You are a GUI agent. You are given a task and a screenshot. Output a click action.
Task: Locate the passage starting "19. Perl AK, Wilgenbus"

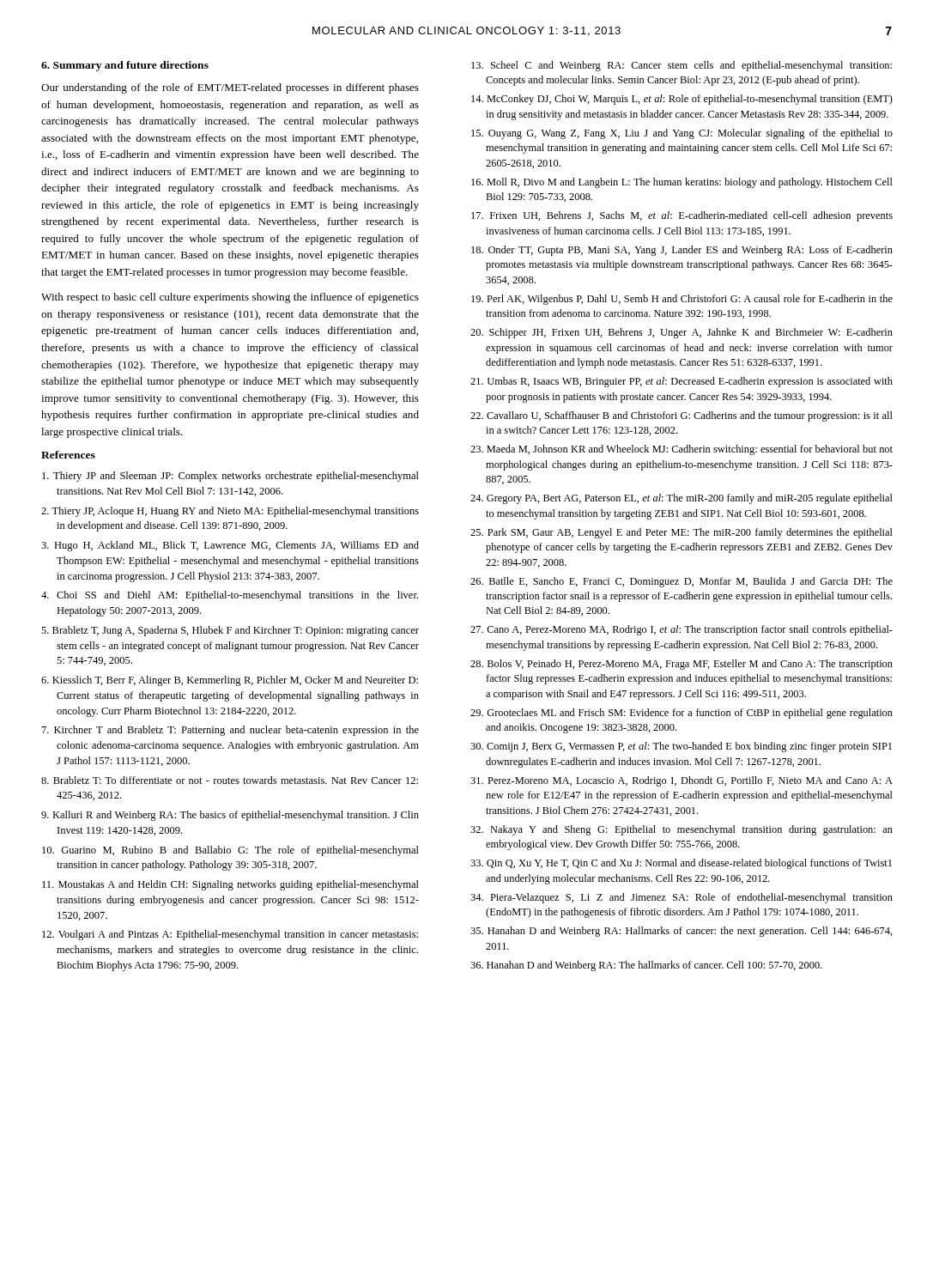click(682, 306)
